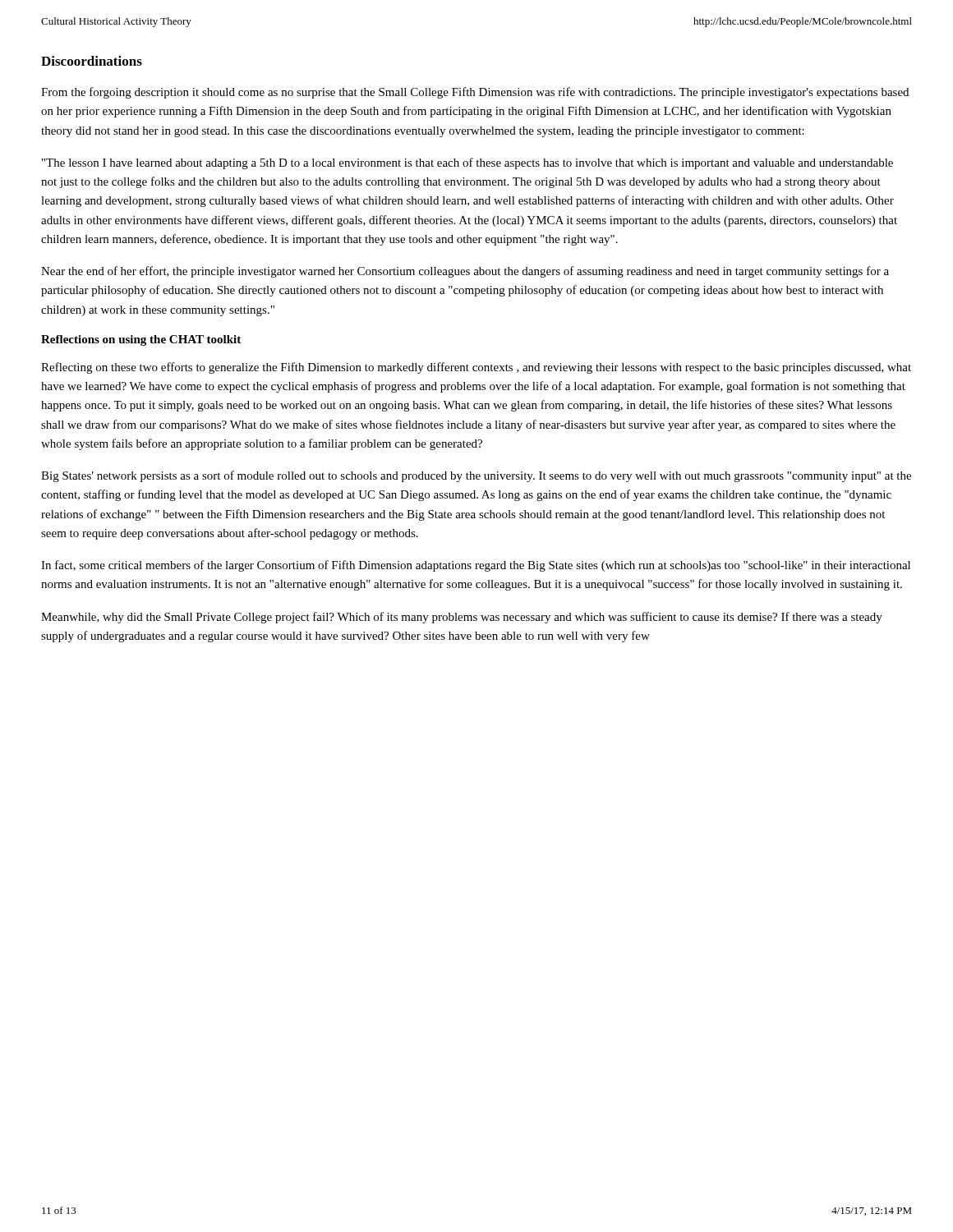Locate the block of text that opens with ""The lesson I have learned"
The image size is (953, 1232).
(469, 201)
